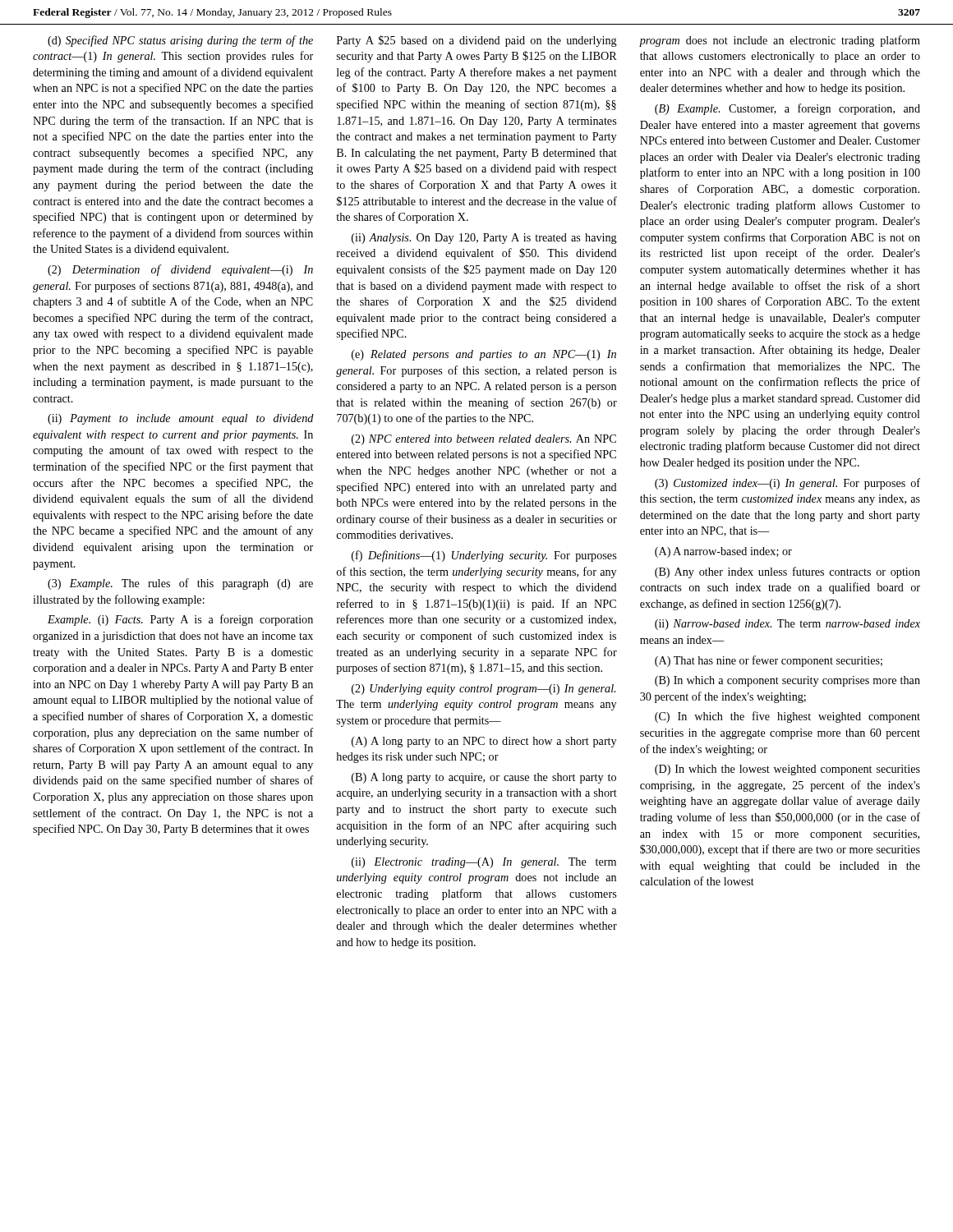Point to the block beginning "Example. (i) Facts. Party A is a"
Viewport: 953px width, 1232px height.
[x=173, y=724]
